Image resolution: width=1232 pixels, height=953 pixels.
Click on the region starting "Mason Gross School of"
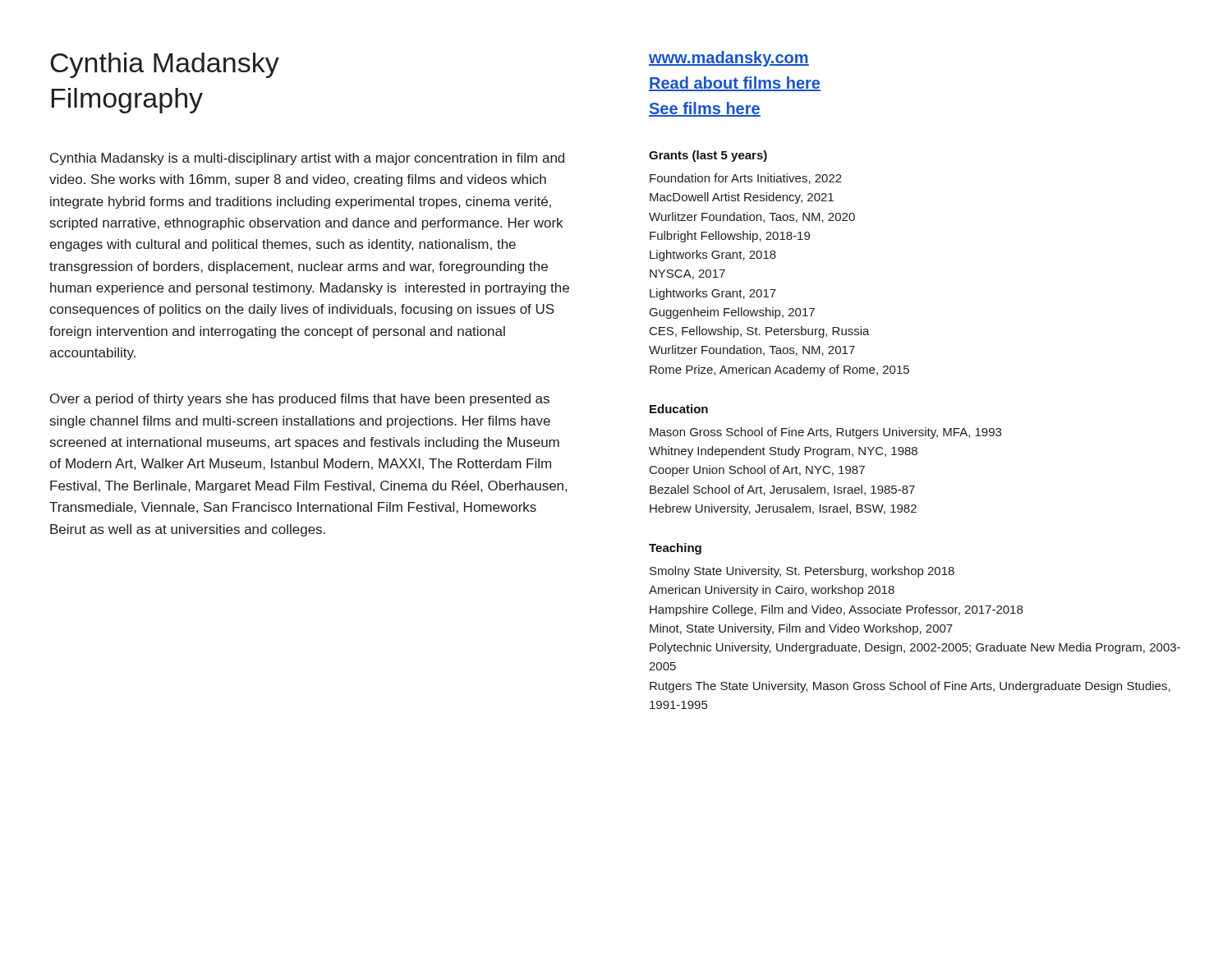pos(825,433)
